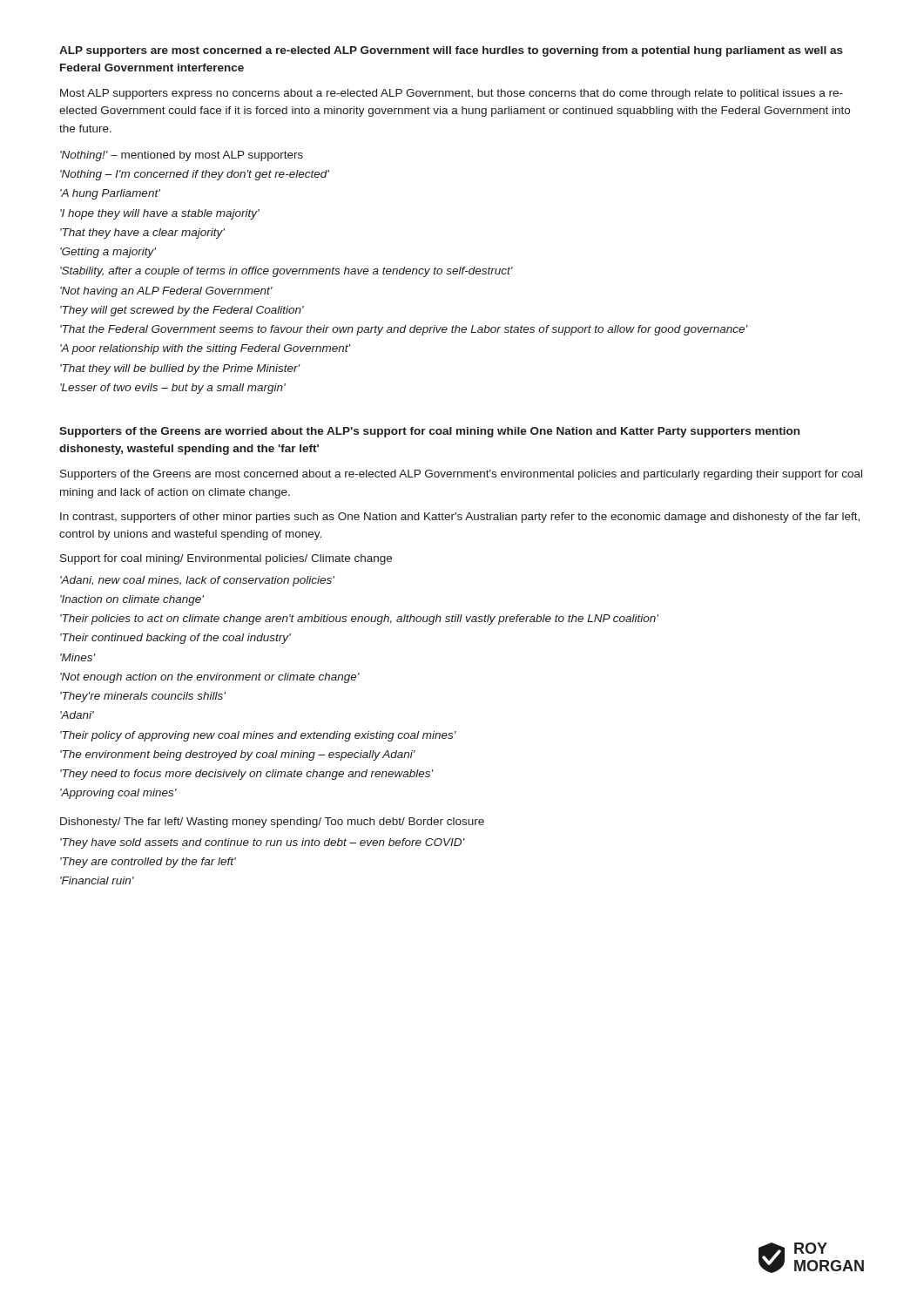Select the text starting "'That the Federal Government seems to"

pos(403,329)
